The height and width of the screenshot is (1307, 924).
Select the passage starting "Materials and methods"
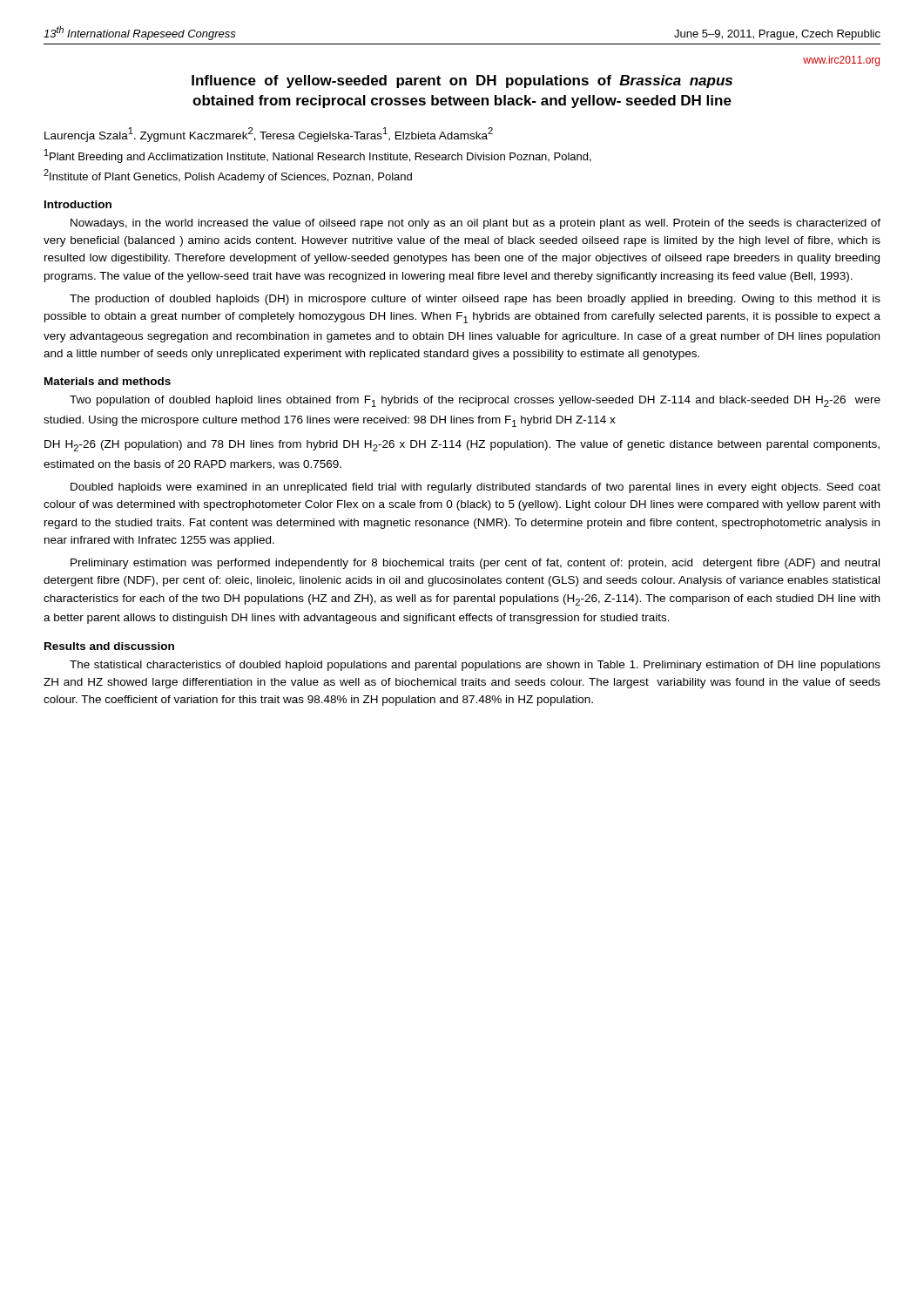pyautogui.click(x=107, y=382)
